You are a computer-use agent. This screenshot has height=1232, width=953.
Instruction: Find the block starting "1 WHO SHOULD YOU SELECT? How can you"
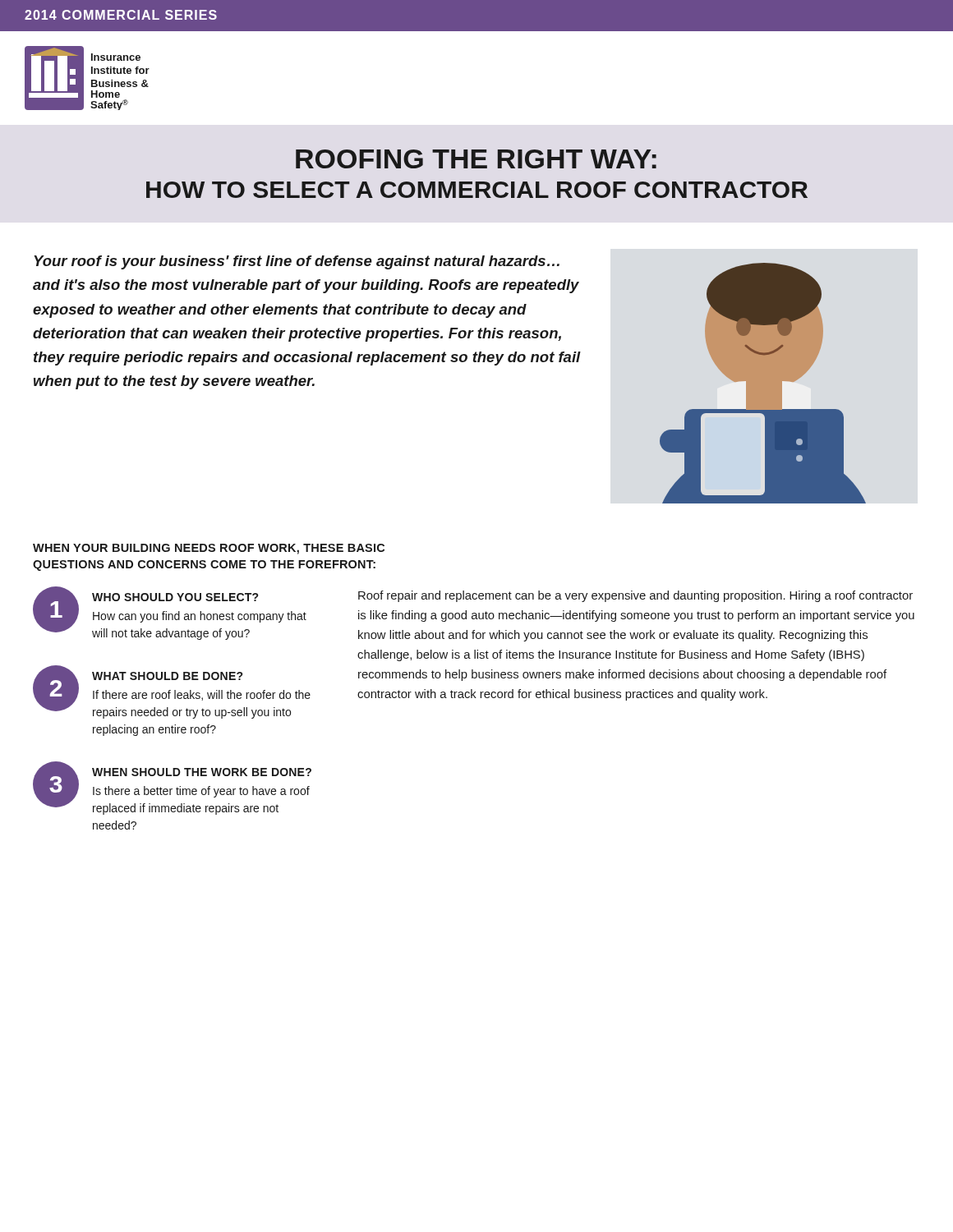tap(179, 614)
